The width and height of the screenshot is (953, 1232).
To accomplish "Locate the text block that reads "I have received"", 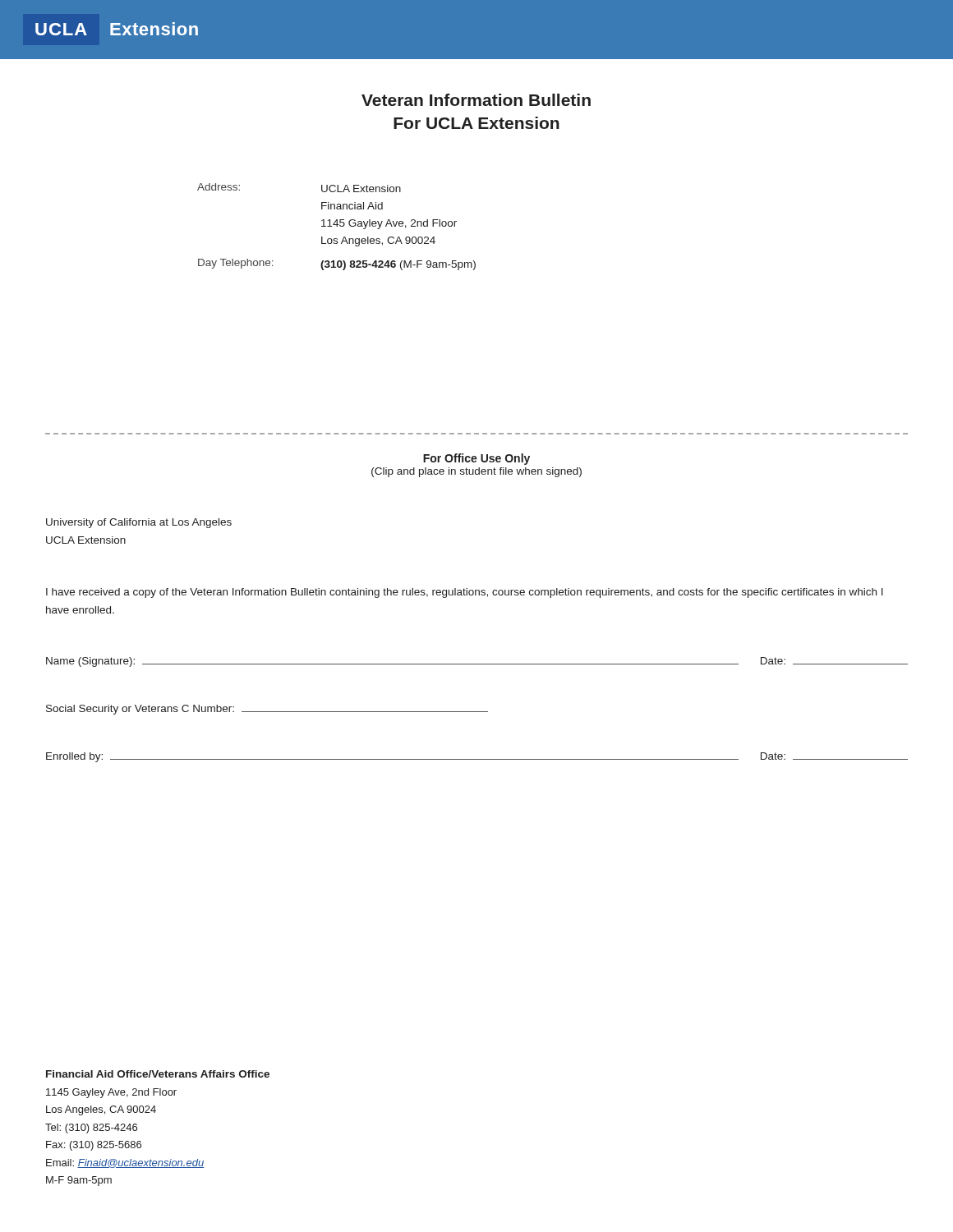I will coord(464,601).
